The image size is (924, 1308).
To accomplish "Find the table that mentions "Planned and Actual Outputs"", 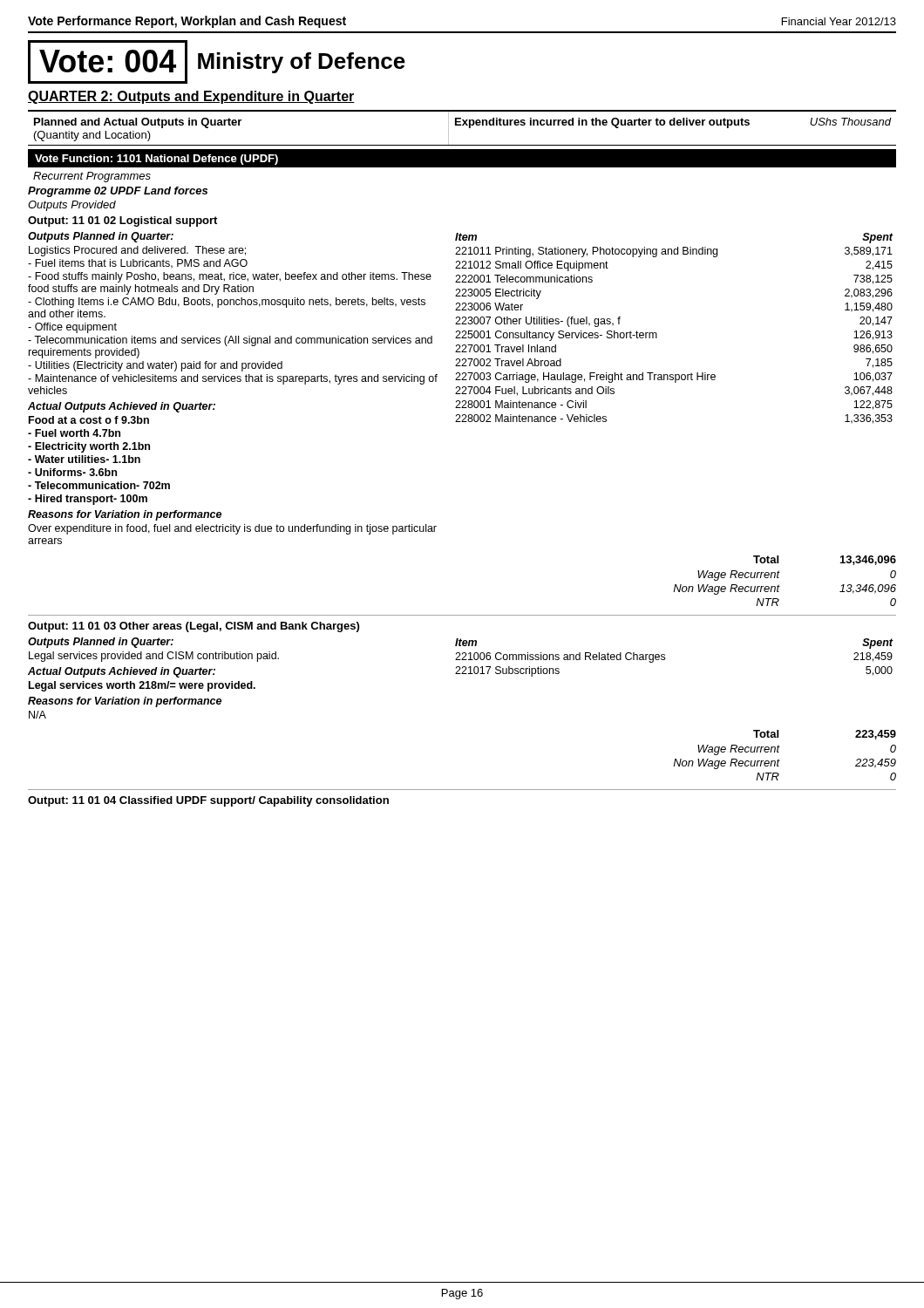I will [462, 127].
